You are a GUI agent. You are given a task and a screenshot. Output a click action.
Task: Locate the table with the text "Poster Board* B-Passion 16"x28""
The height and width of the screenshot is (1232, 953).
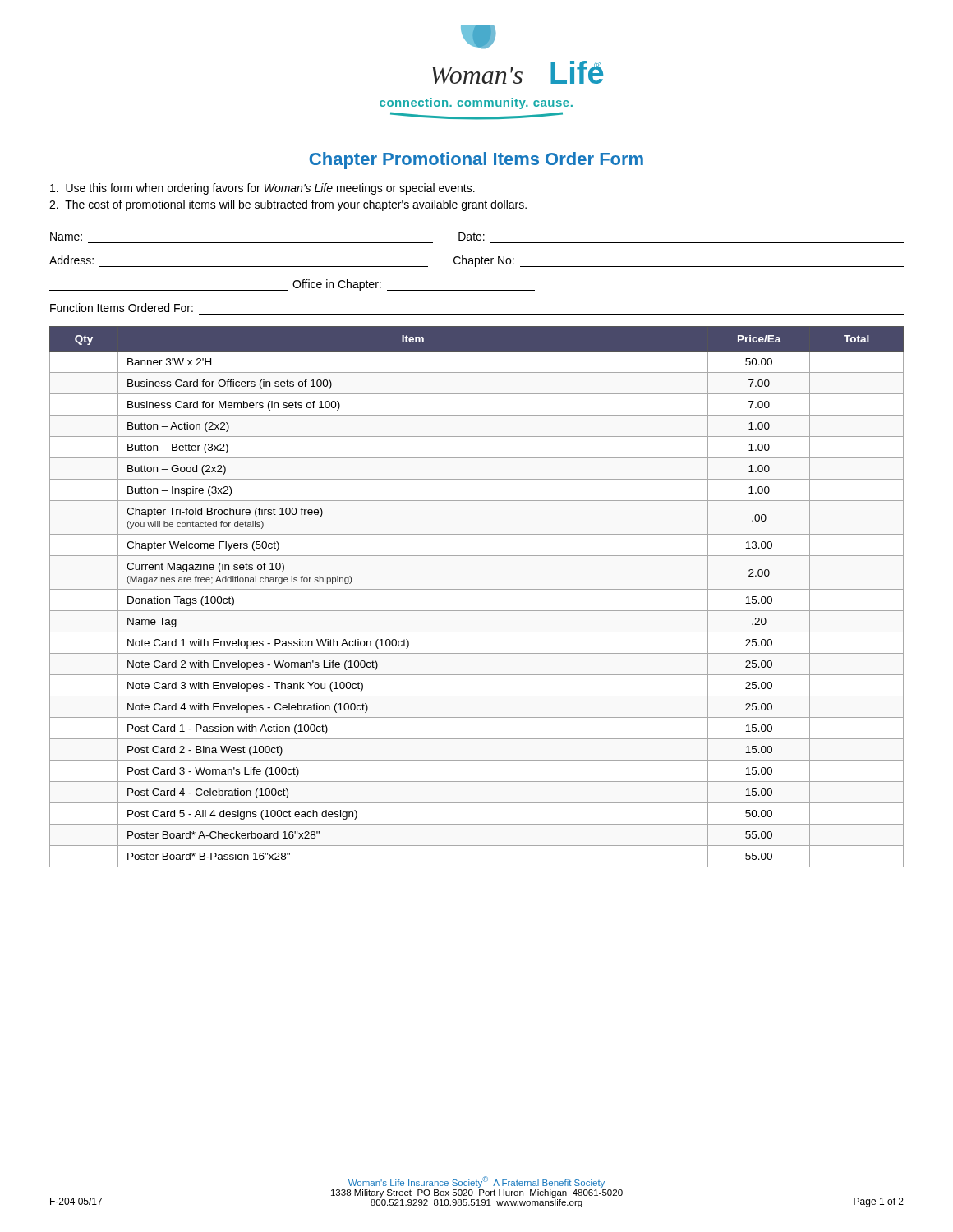coord(476,597)
